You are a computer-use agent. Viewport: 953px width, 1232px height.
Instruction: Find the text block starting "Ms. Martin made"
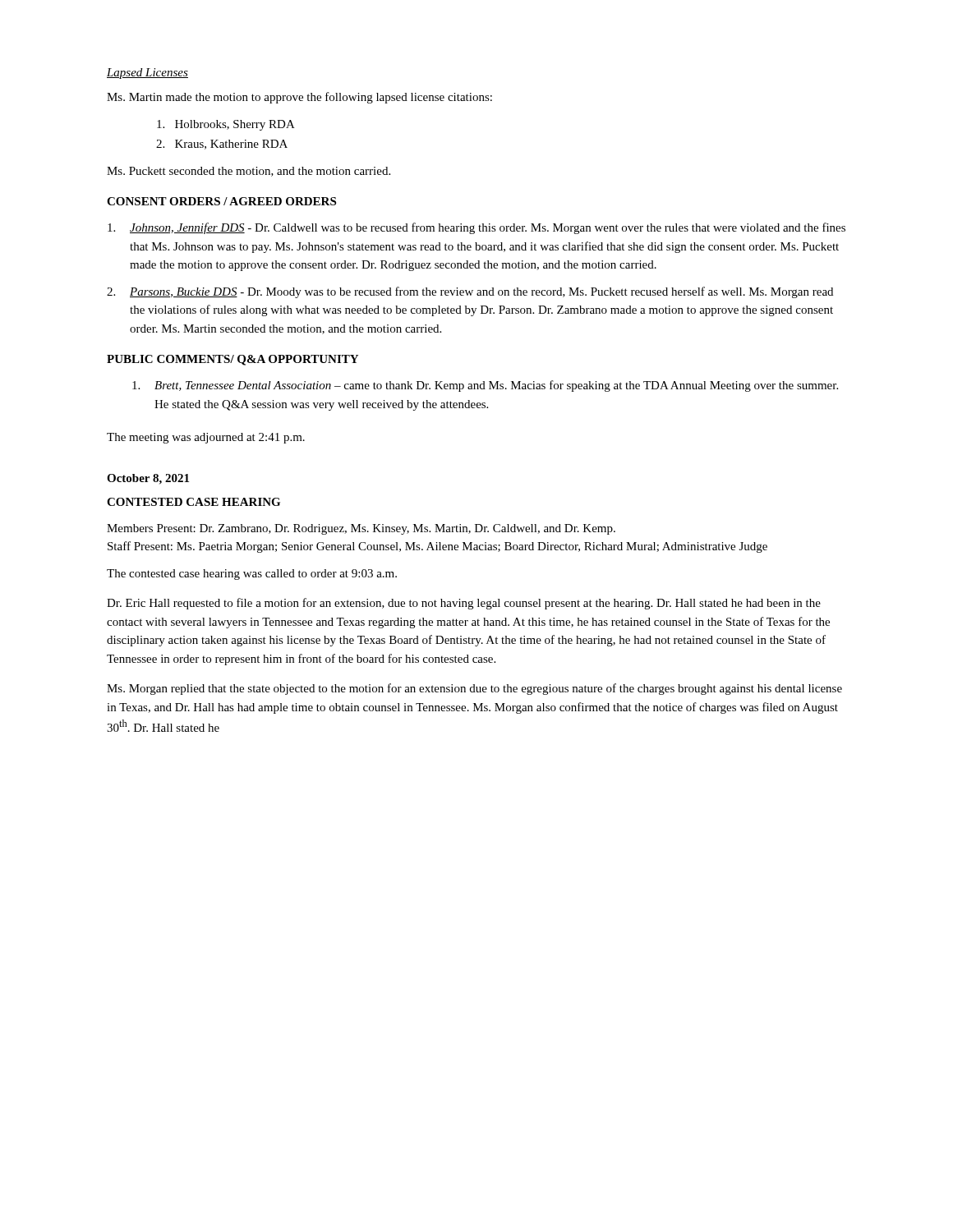pyautogui.click(x=300, y=97)
